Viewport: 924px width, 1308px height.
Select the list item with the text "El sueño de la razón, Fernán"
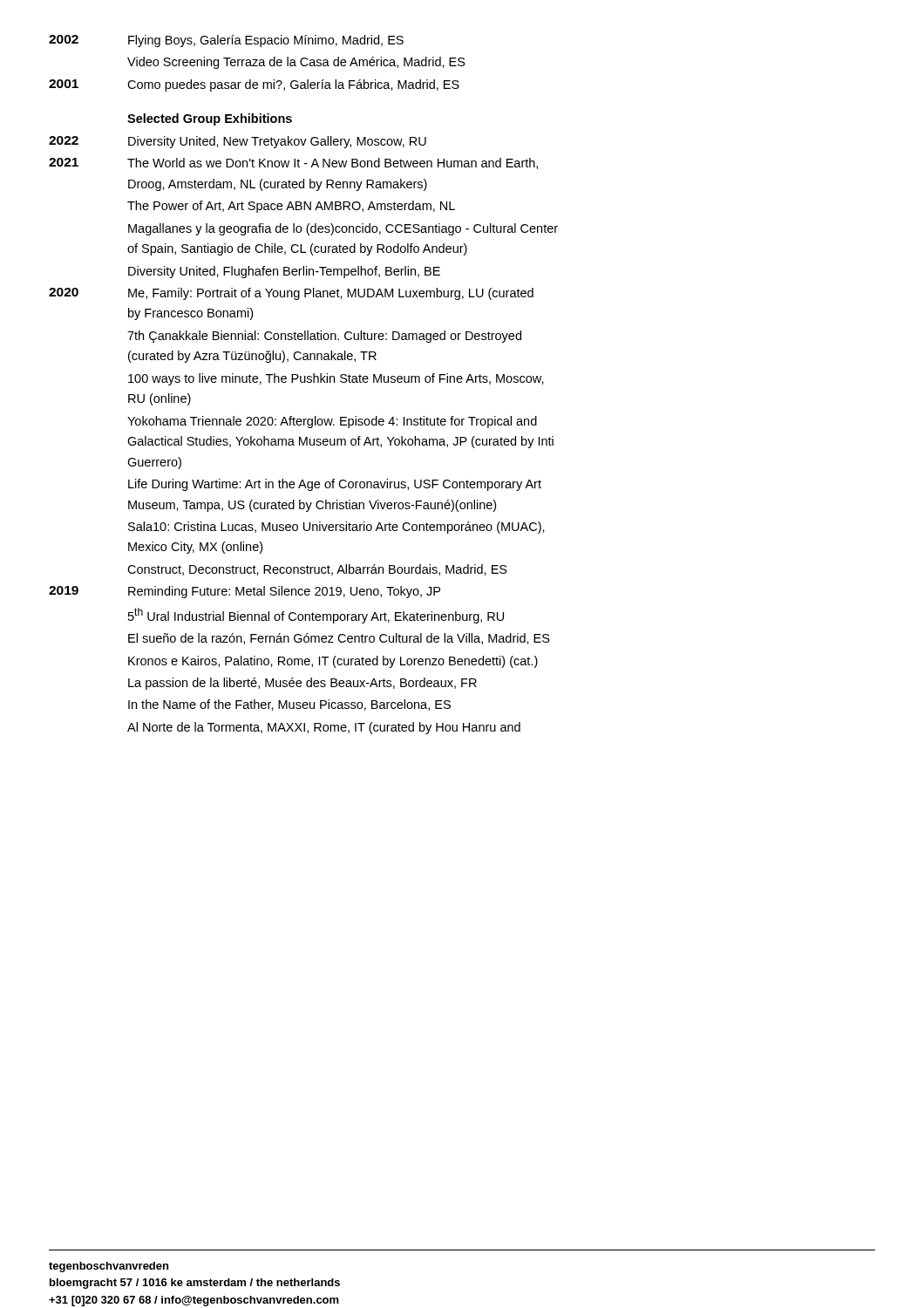[501, 639]
